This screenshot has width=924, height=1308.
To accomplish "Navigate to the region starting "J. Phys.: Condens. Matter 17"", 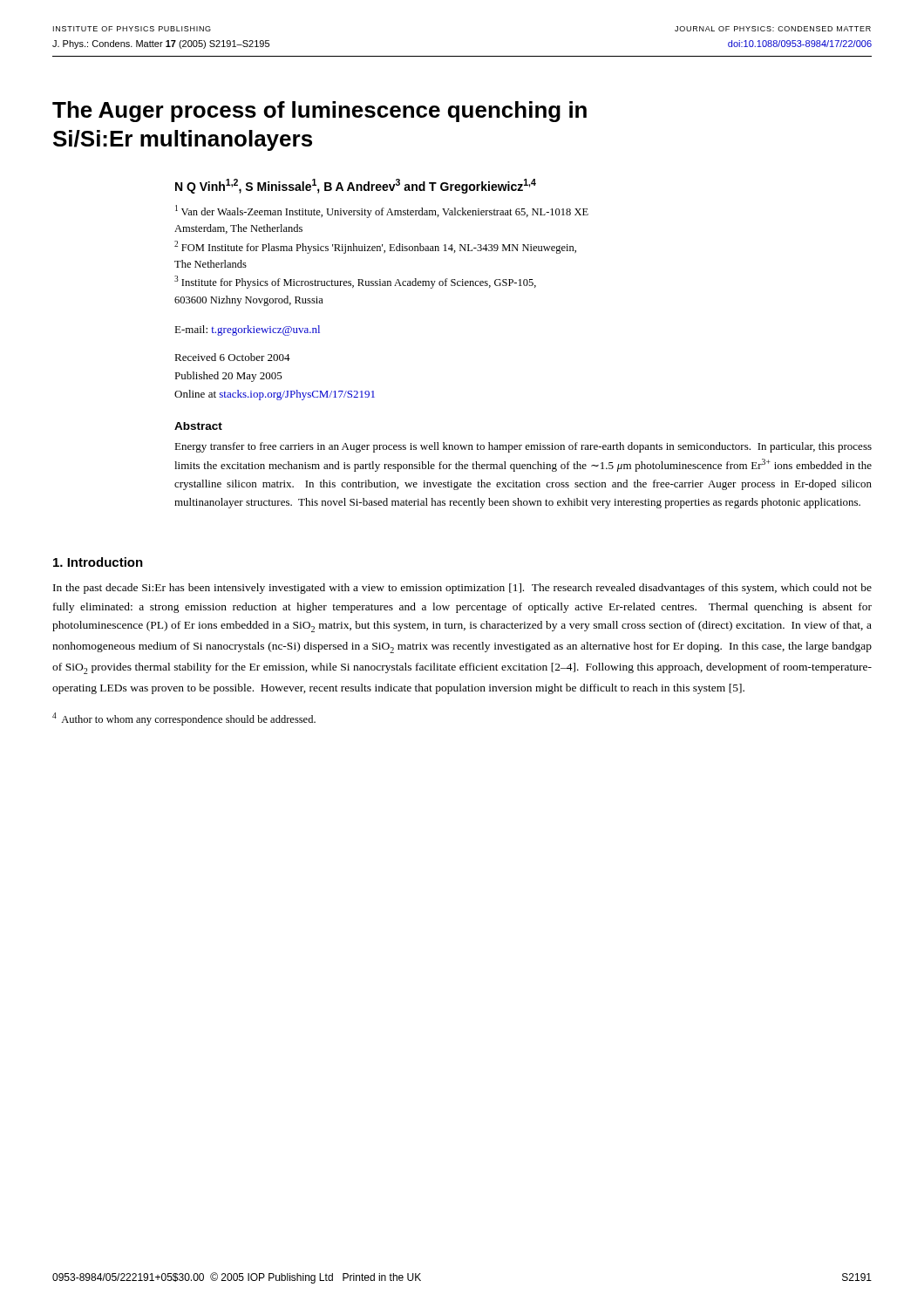I will [x=462, y=44].
